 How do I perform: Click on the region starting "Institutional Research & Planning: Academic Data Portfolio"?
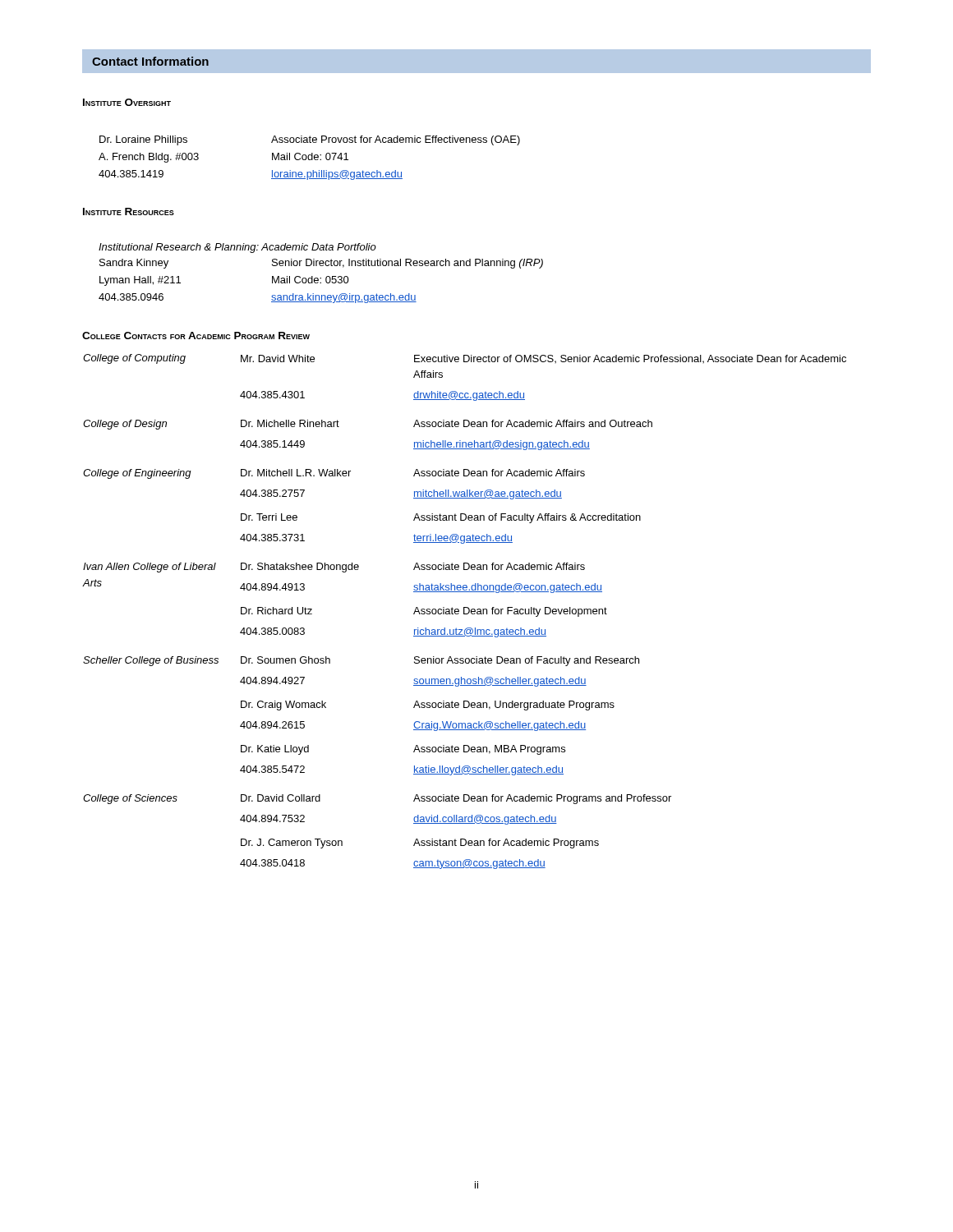[485, 274]
